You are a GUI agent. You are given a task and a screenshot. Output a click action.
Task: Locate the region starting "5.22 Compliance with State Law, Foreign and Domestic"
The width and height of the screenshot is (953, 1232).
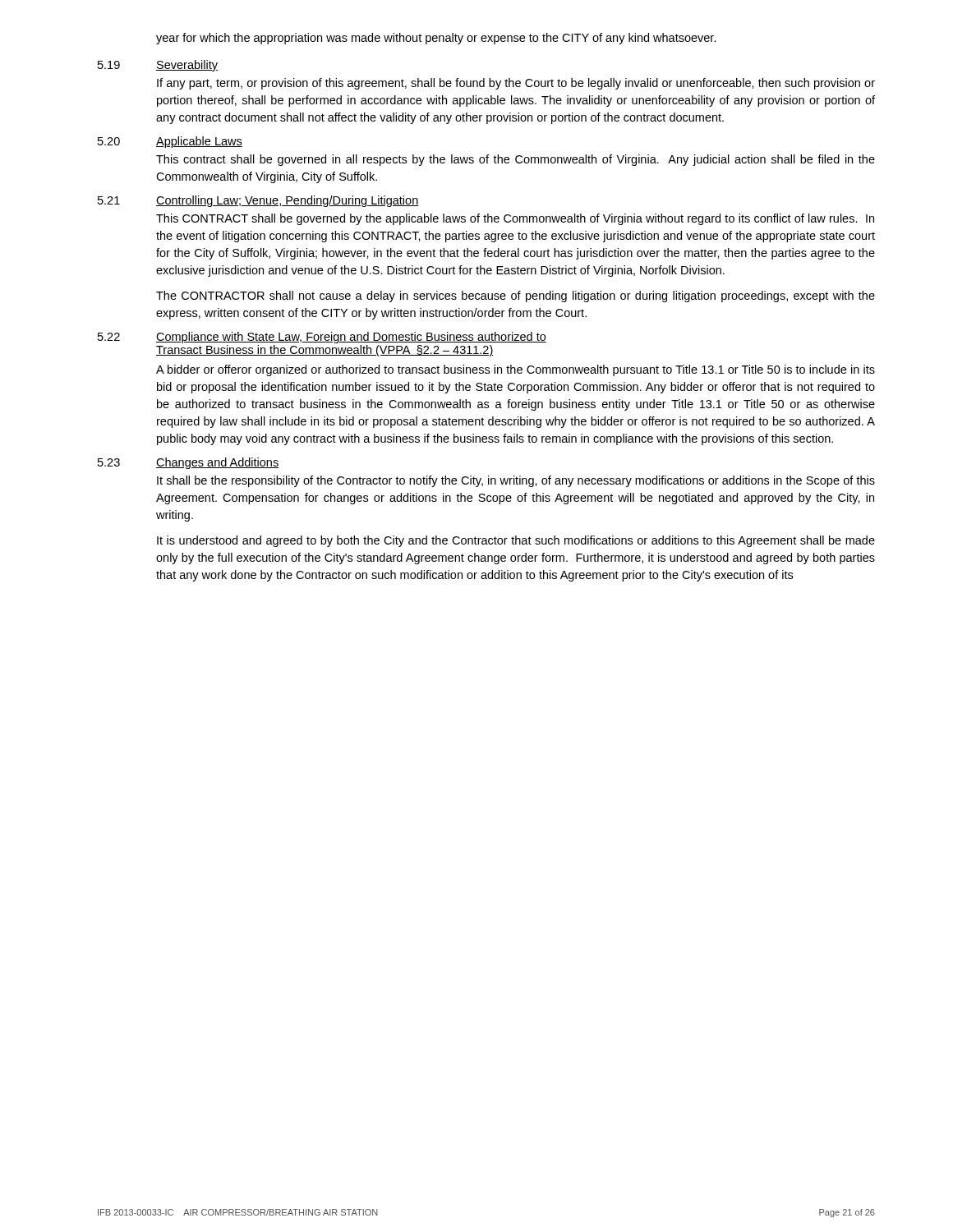pos(321,343)
